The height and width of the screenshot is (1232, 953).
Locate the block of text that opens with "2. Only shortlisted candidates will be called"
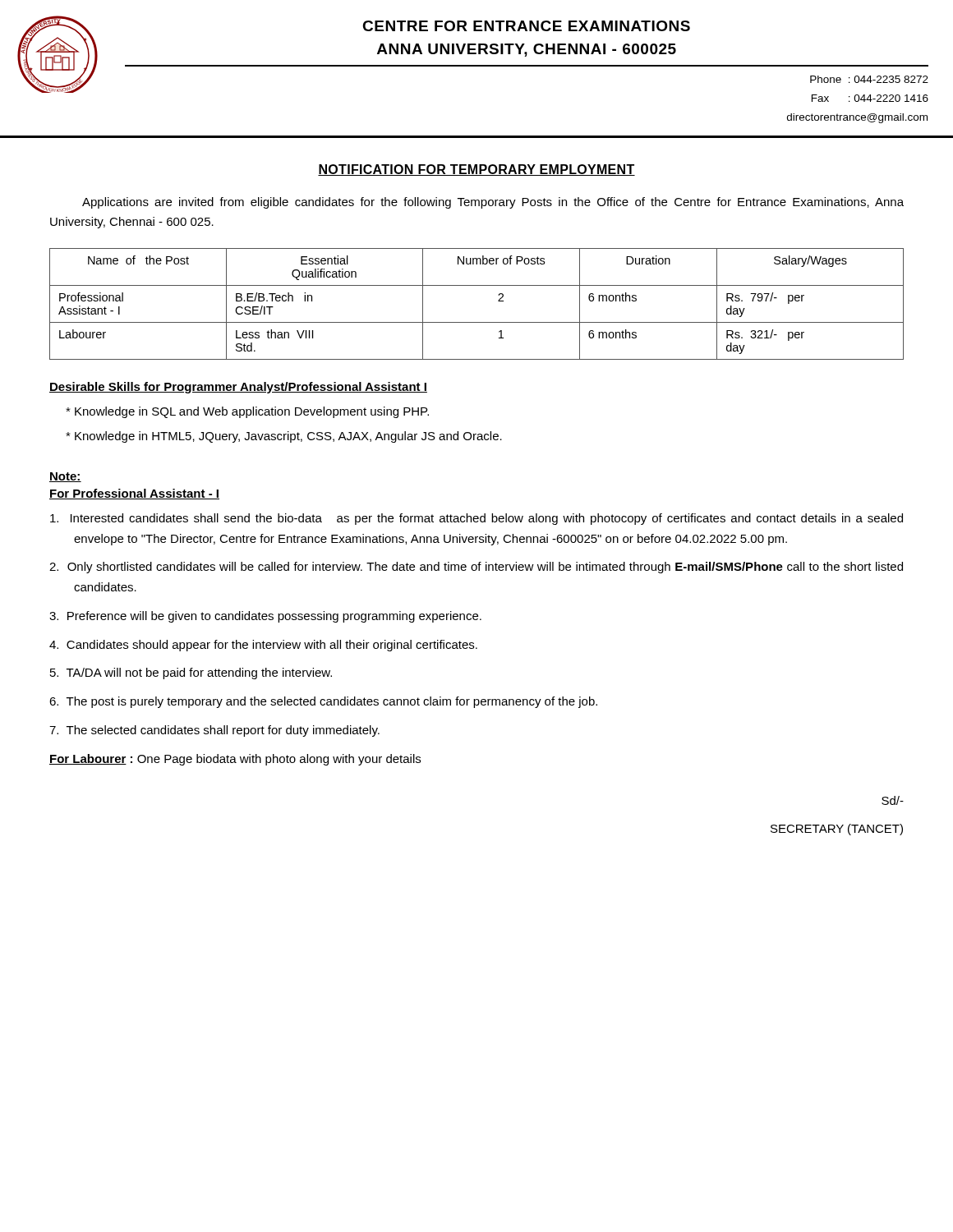[x=476, y=577]
